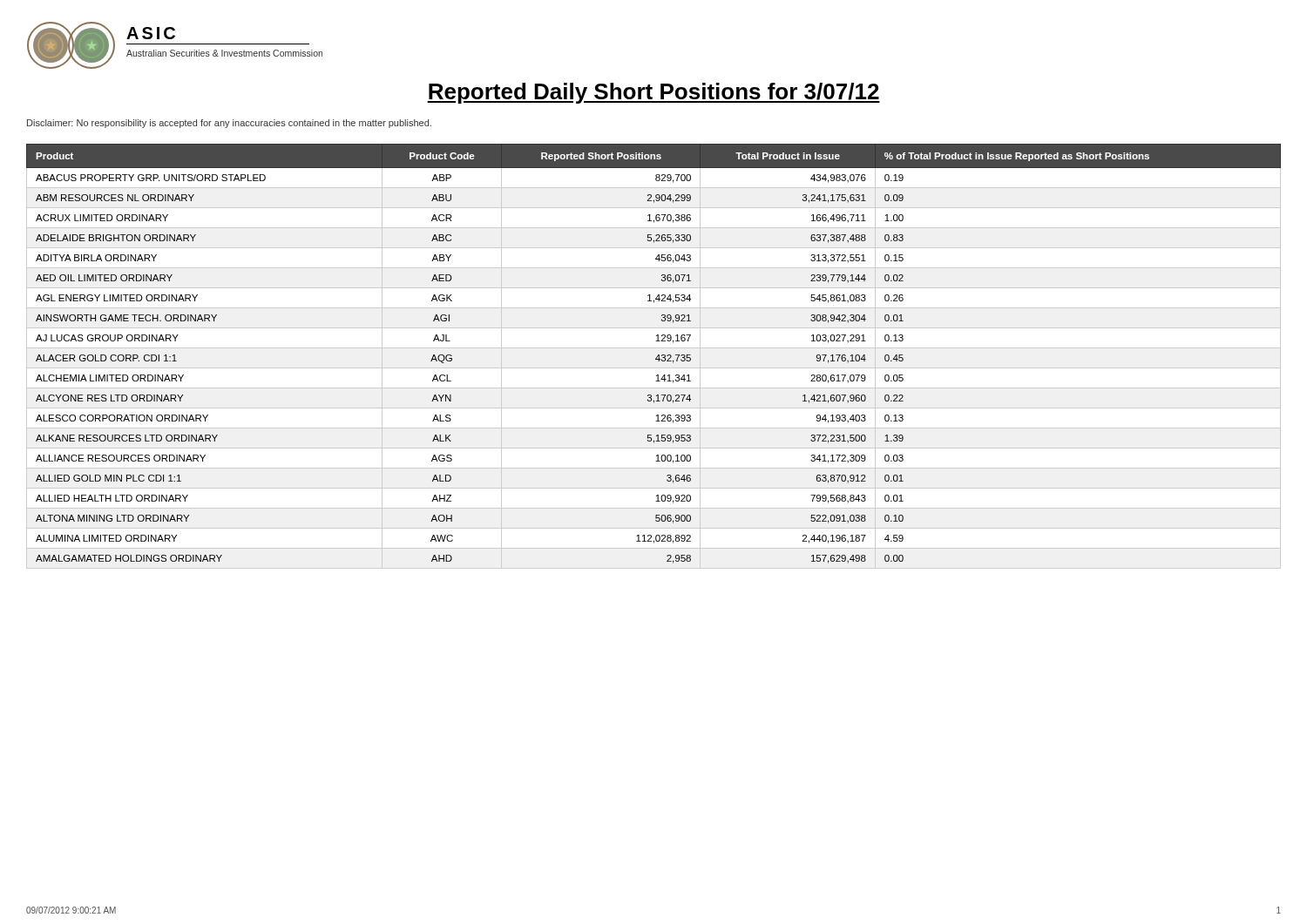
Task: Locate the text block with the text "Disclaimer: No responsibility is accepted for"
Action: pyautogui.click(x=229, y=123)
